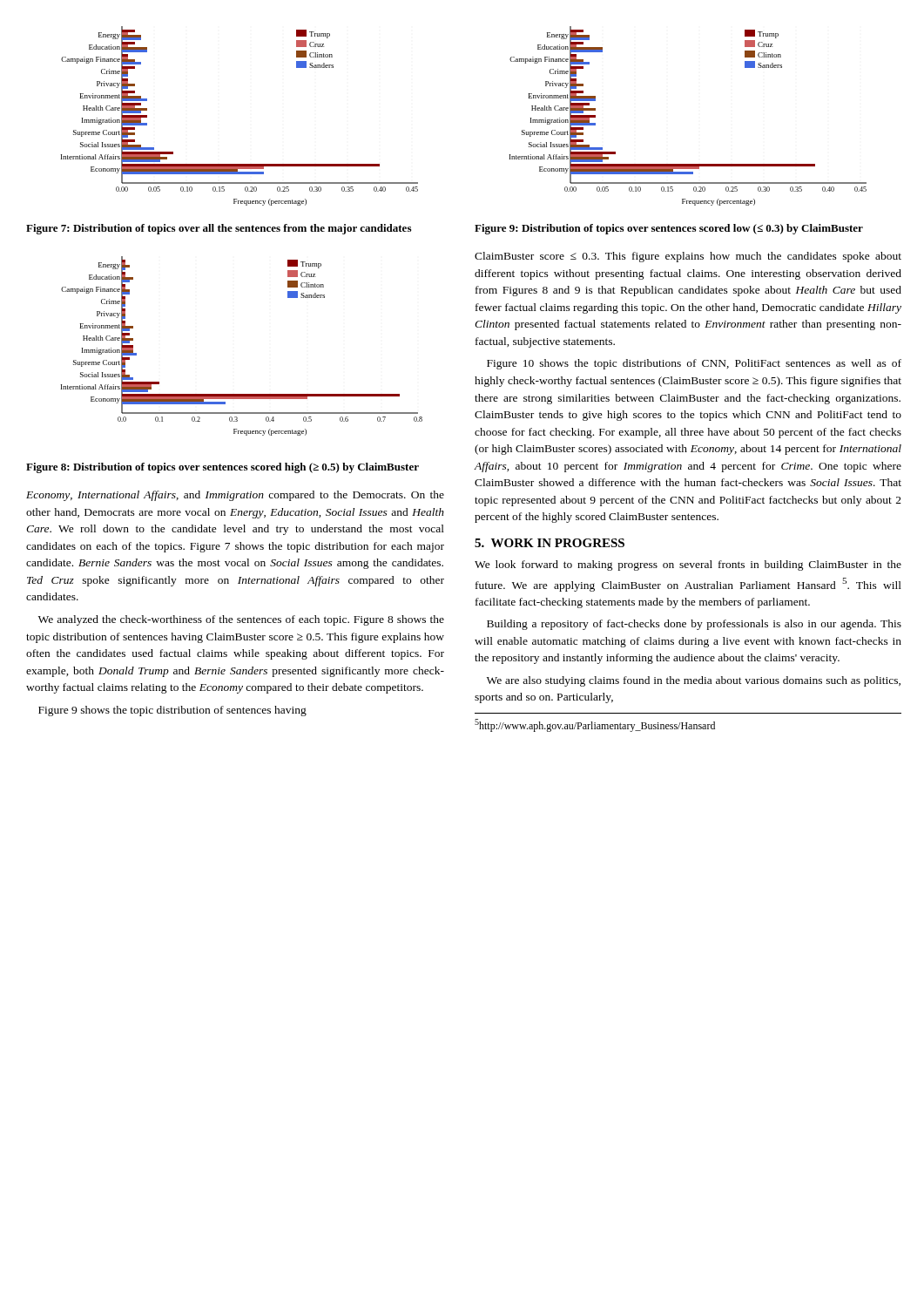Find a footnote

pos(595,725)
